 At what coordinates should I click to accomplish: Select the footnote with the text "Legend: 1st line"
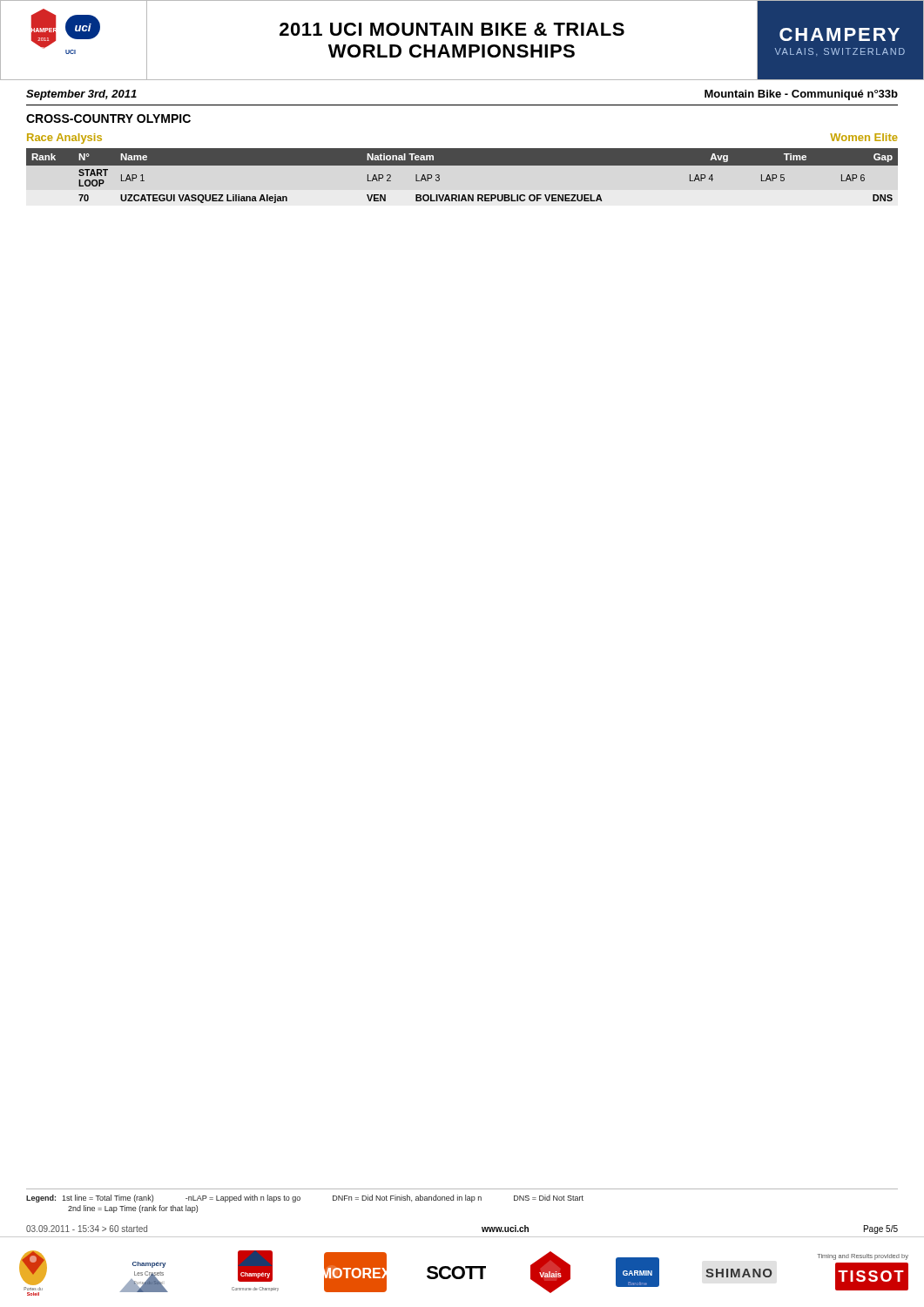coord(462,1203)
